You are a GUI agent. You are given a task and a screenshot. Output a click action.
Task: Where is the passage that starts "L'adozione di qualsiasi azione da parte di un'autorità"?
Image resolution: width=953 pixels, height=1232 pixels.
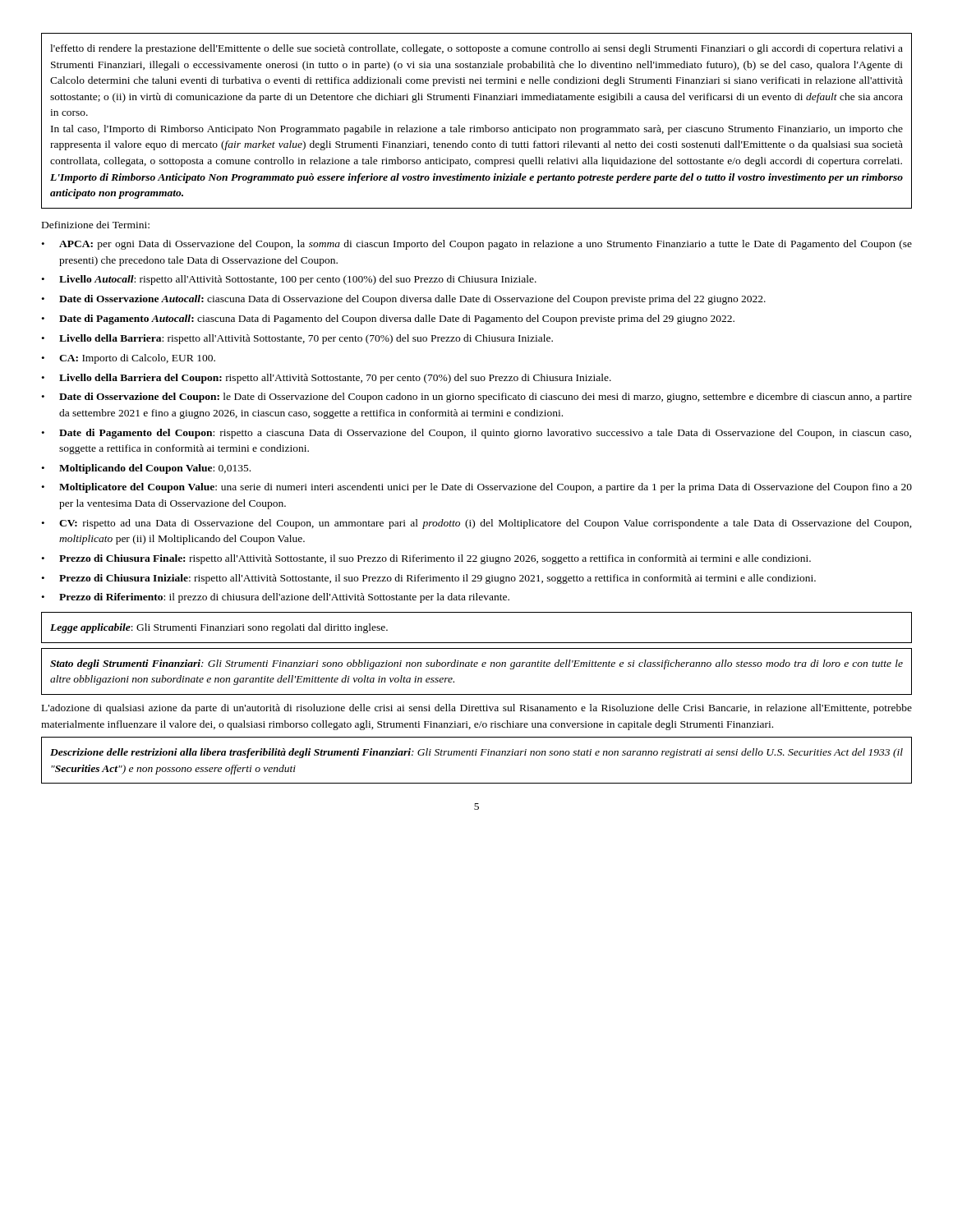tap(476, 716)
